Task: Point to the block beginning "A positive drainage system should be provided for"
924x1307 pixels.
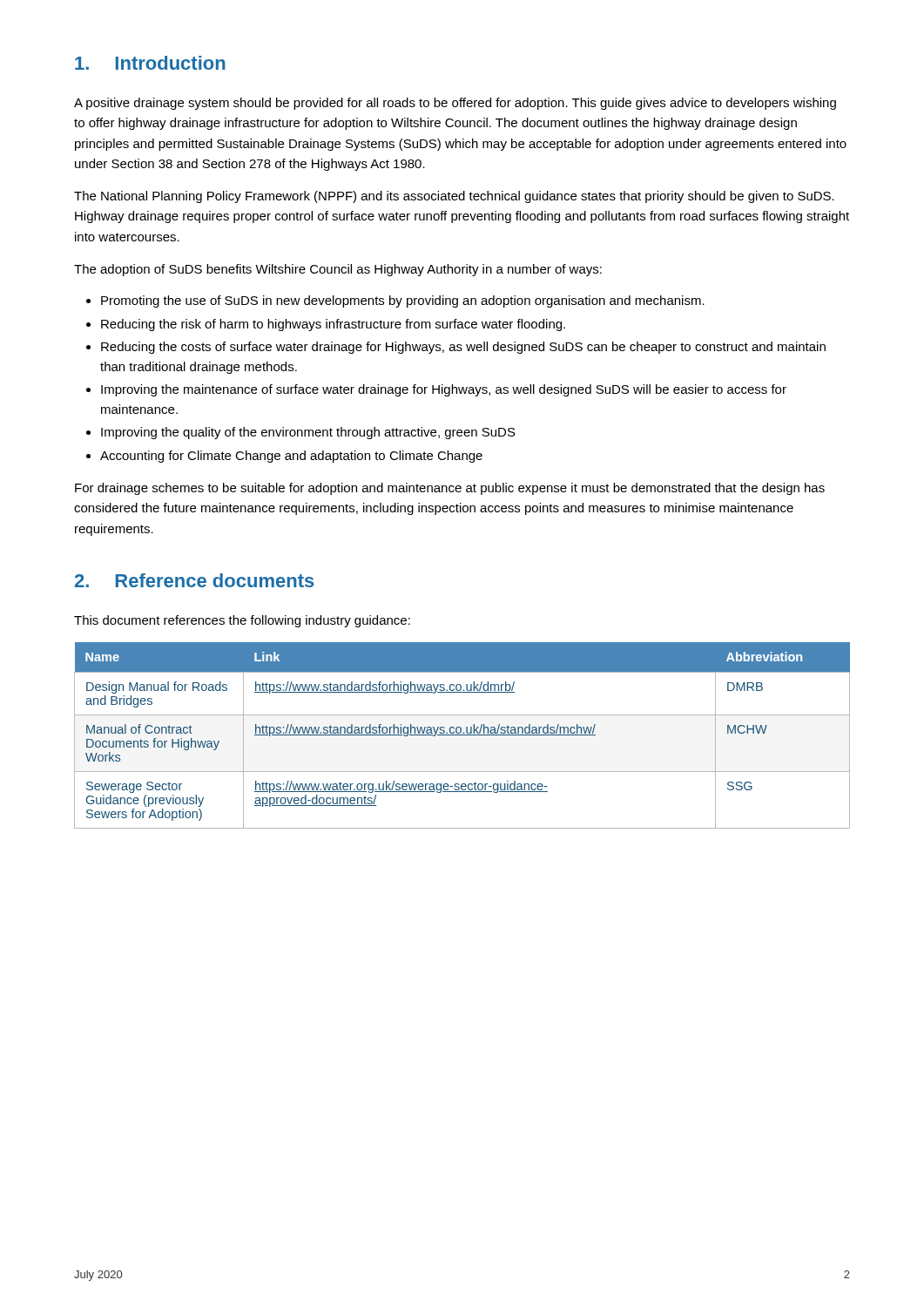Action: click(462, 133)
